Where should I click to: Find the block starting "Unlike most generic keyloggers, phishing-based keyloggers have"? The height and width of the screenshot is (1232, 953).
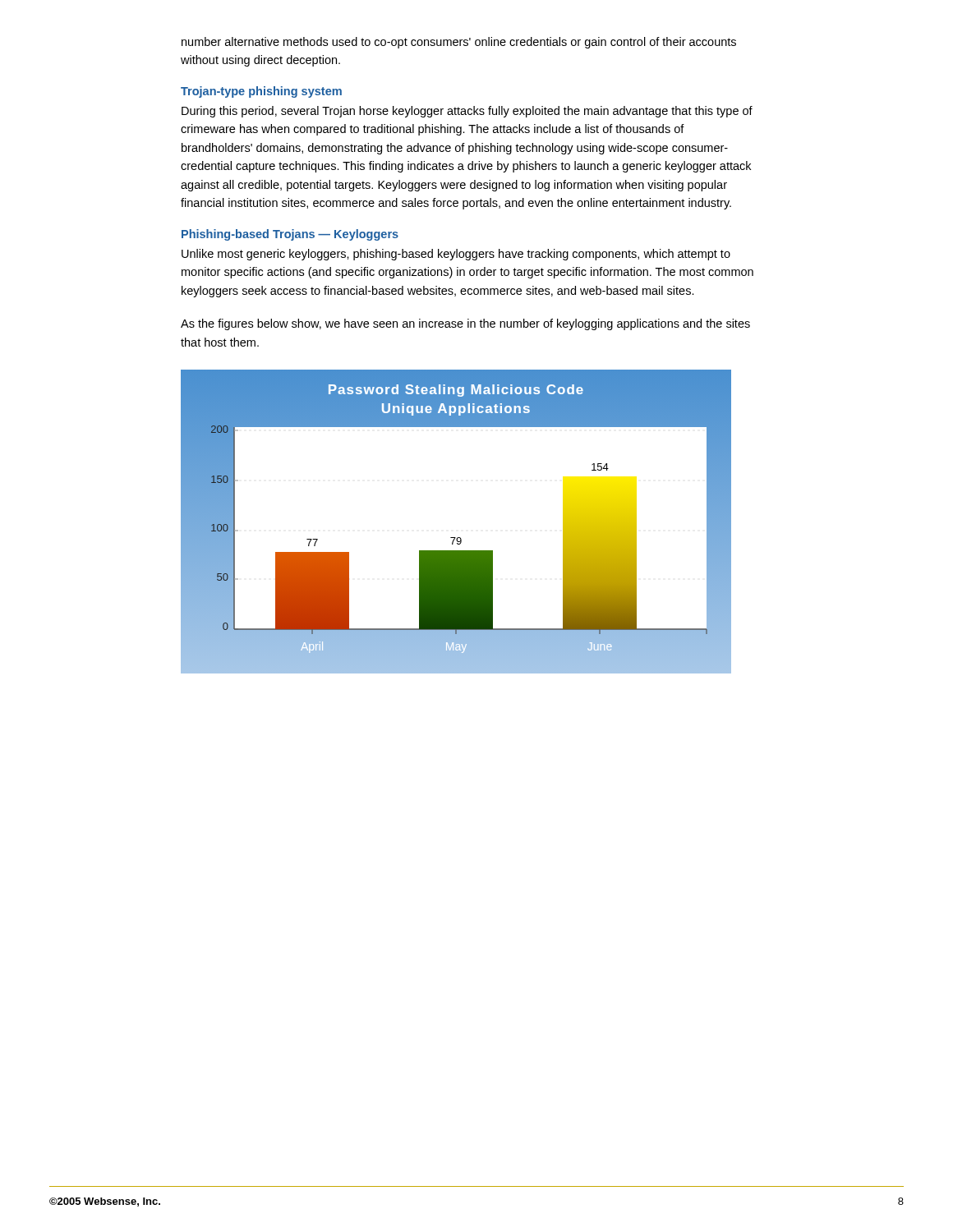[467, 272]
